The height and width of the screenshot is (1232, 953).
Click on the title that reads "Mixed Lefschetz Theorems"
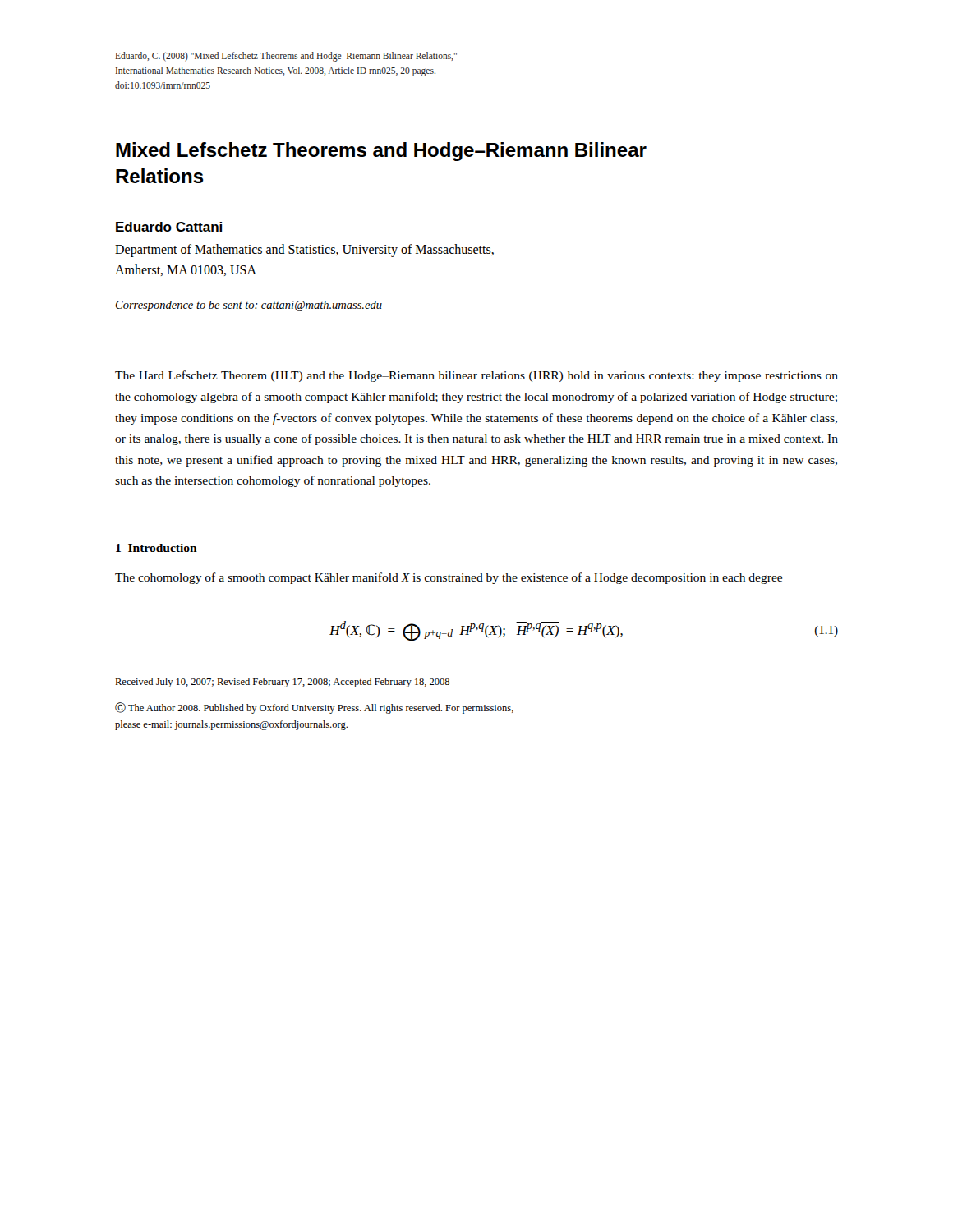[476, 164]
